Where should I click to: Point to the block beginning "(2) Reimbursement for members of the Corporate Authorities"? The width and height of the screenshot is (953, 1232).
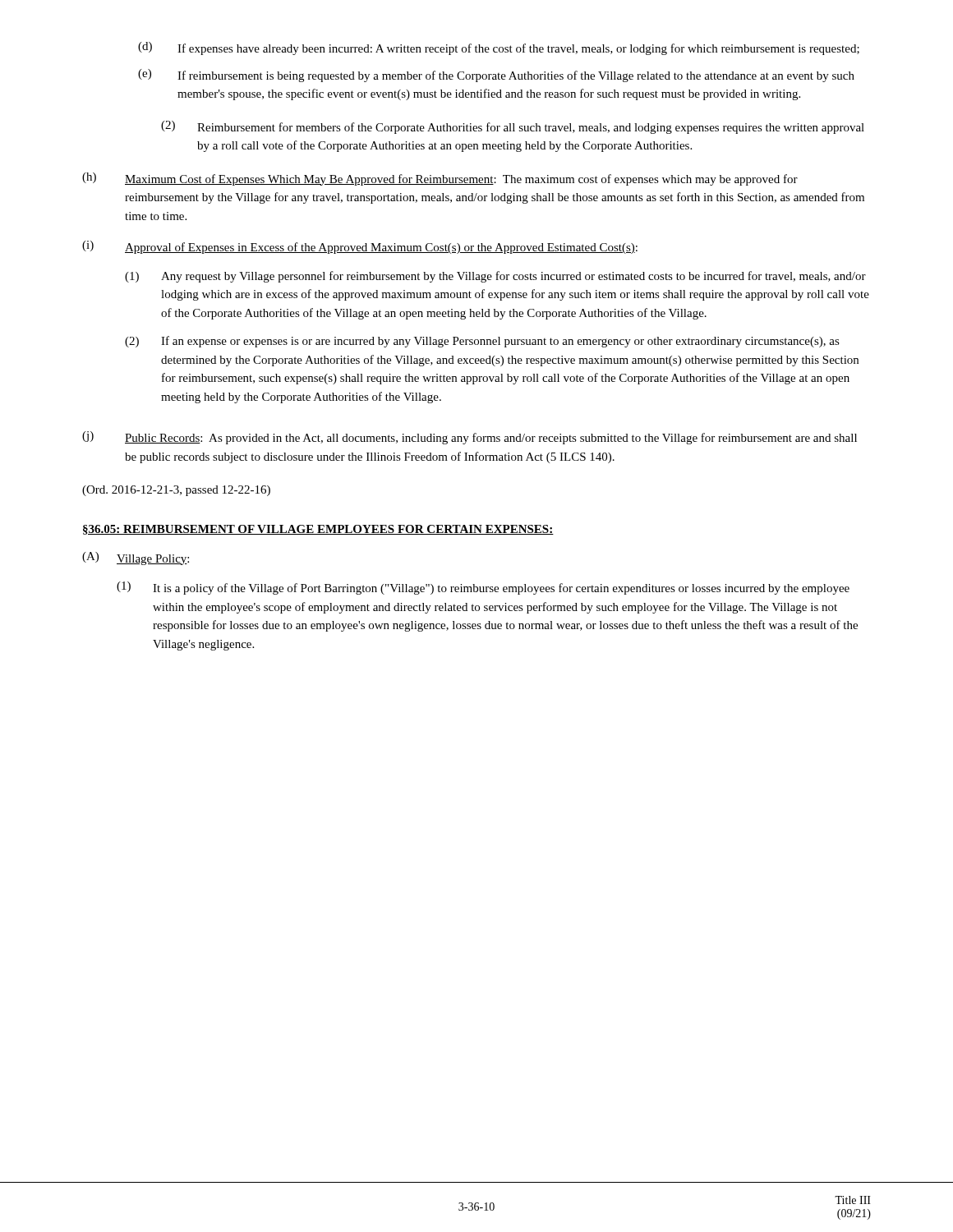click(516, 136)
